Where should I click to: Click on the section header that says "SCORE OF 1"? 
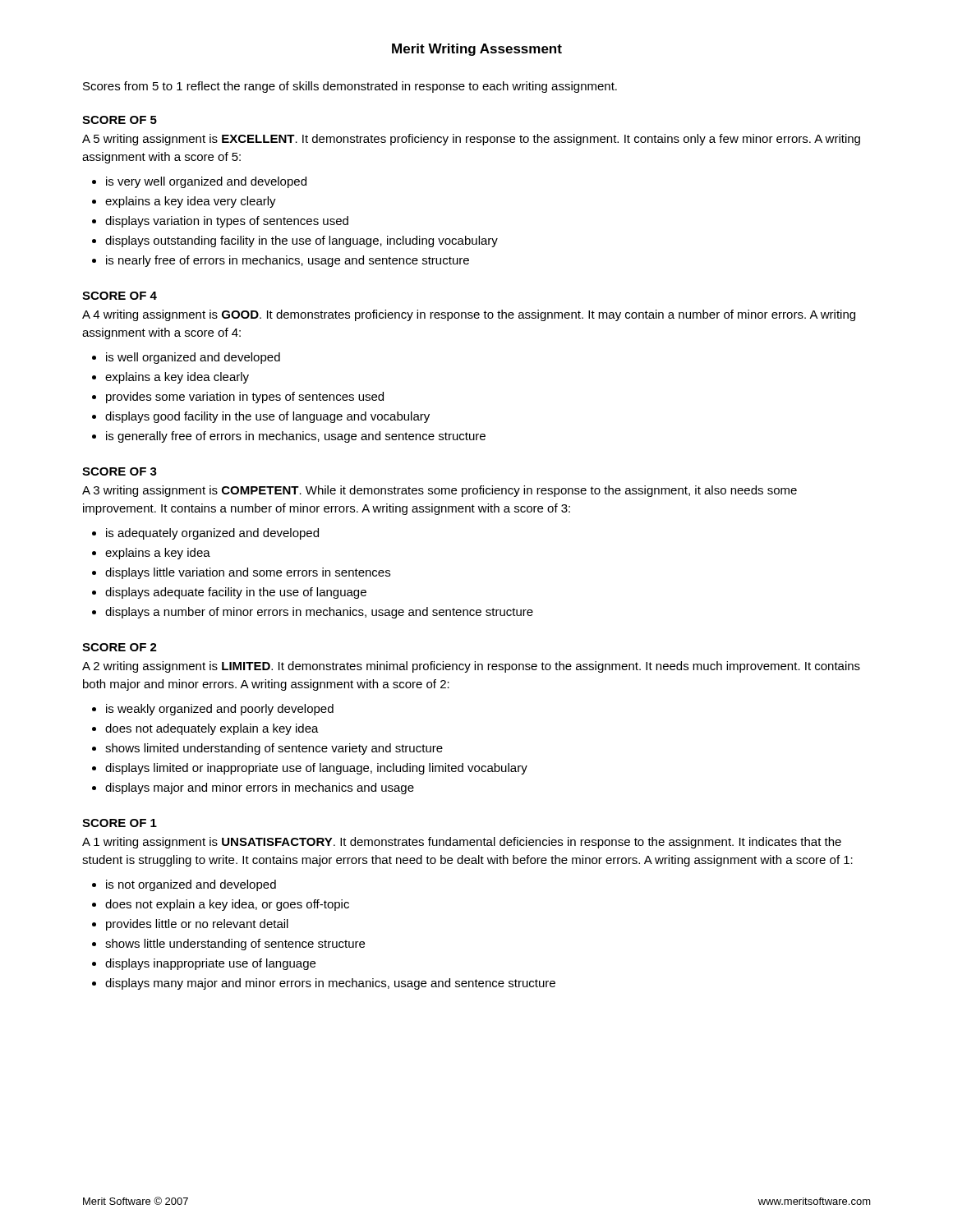click(x=120, y=823)
